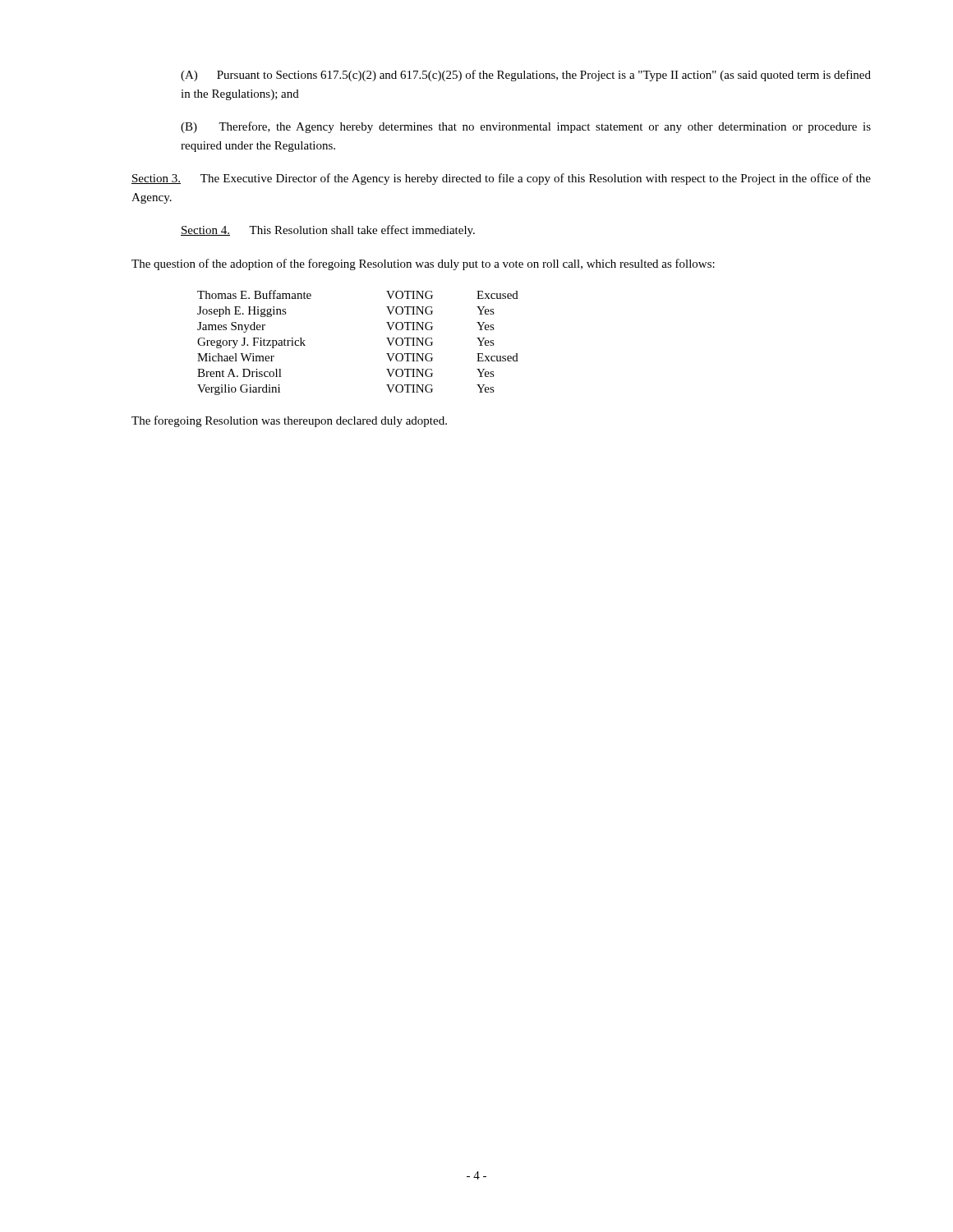Locate the region starting "(B) Therefore, the Agency hereby"

pos(526,134)
